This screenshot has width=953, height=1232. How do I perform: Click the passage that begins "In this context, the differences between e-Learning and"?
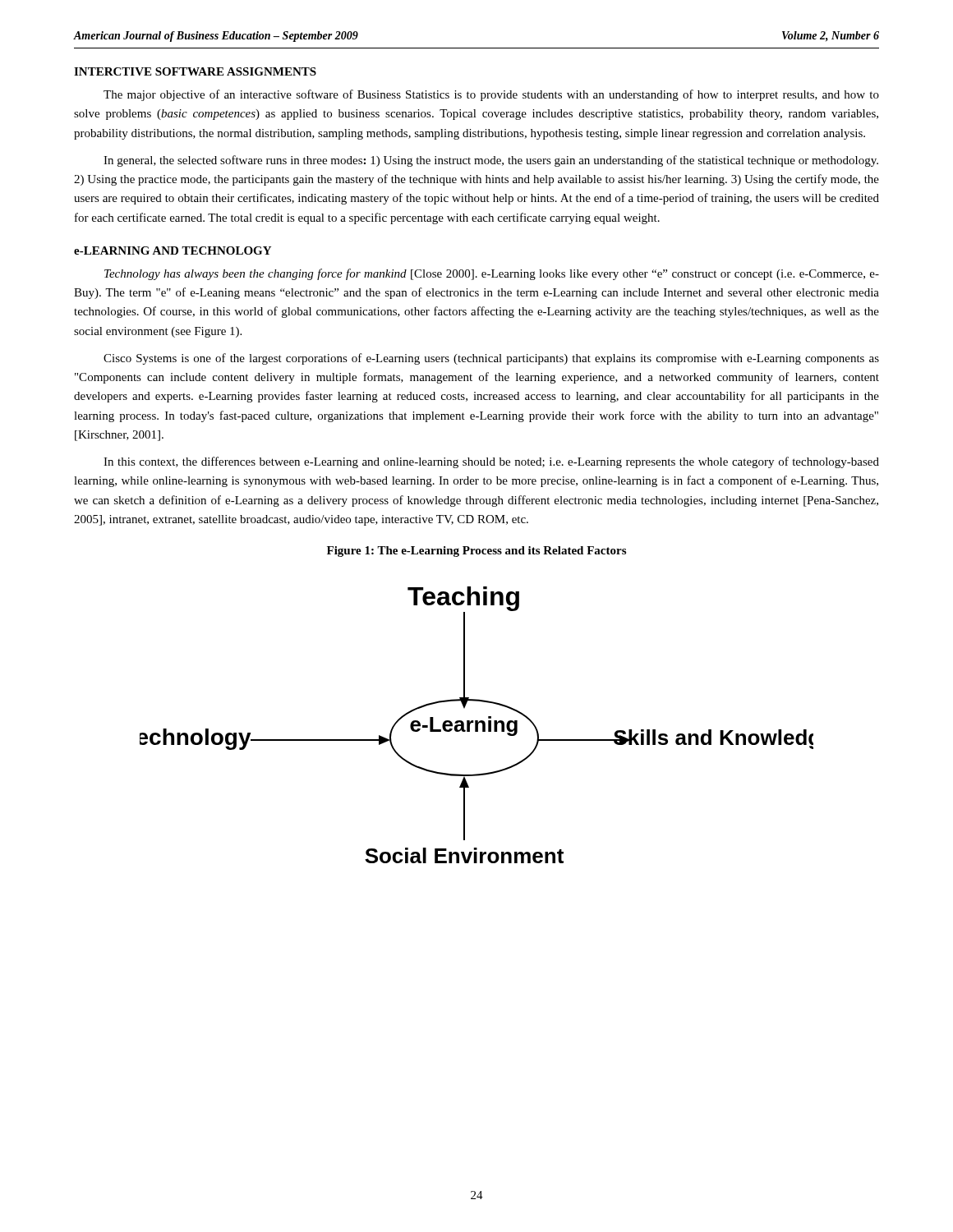pos(476,490)
